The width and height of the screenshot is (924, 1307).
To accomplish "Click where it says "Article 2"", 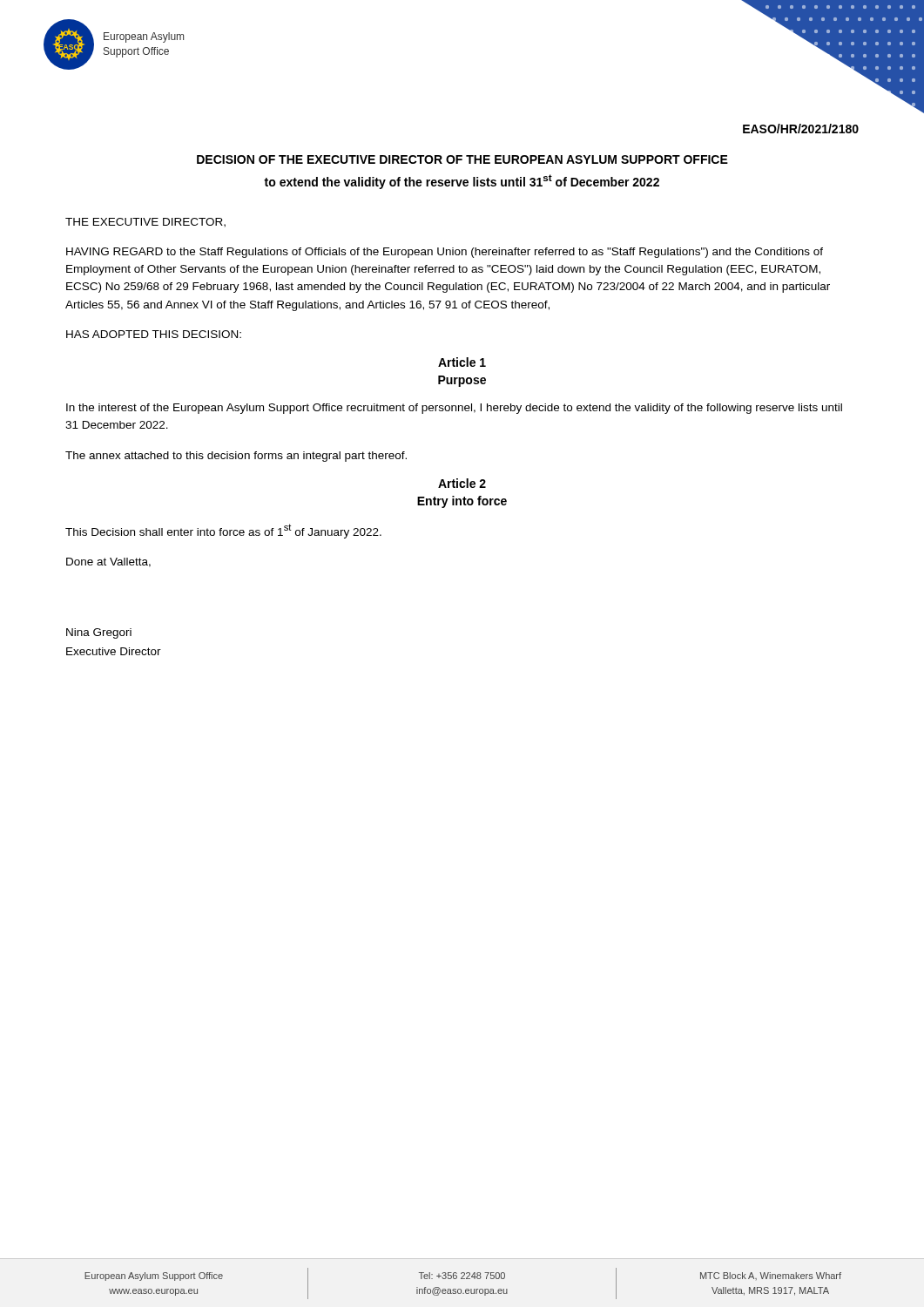I will coord(462,484).
